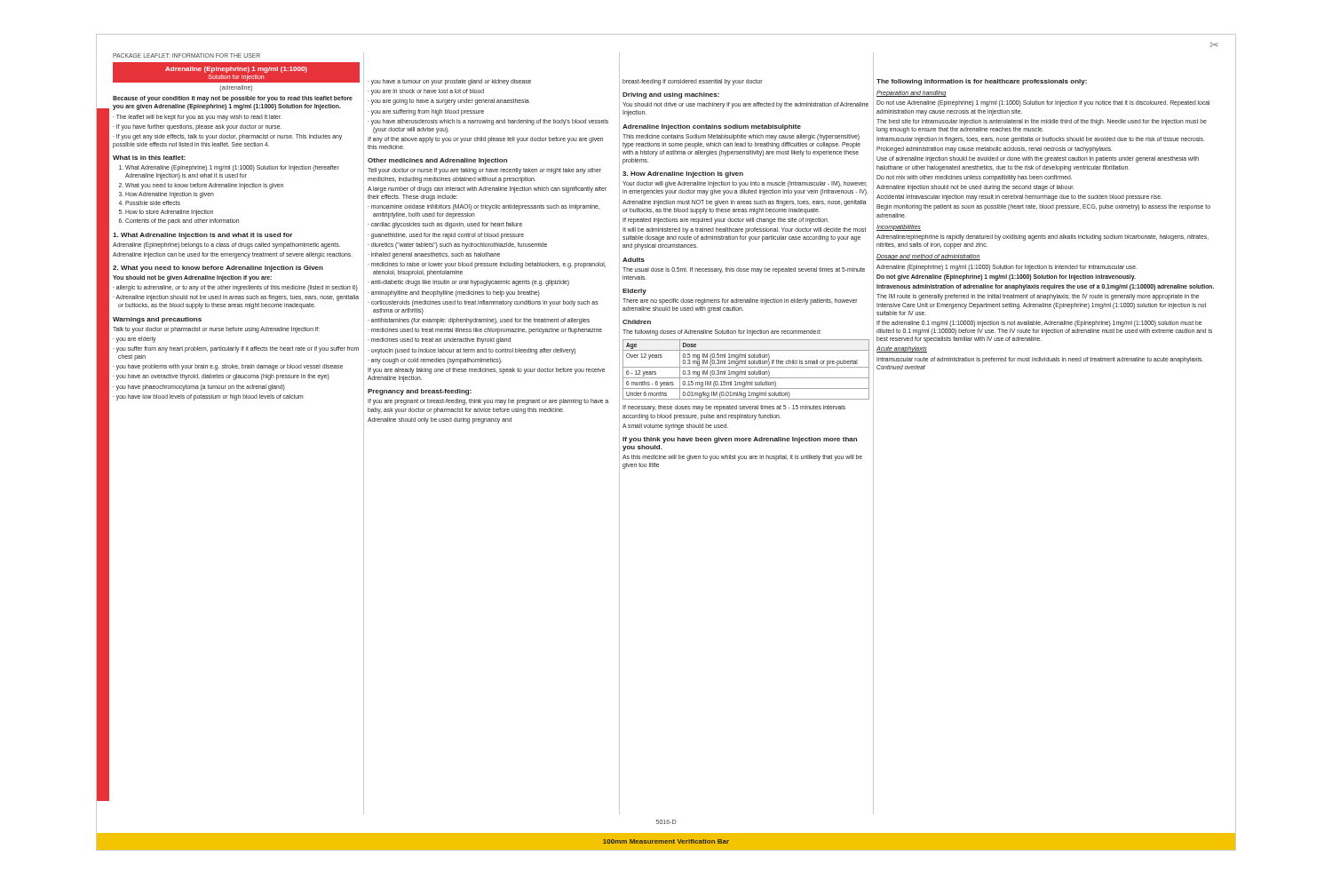Find the text block starting "Other medicines and Adrenaline Injection"
This screenshot has height=896, width=1332.
pyautogui.click(x=438, y=161)
